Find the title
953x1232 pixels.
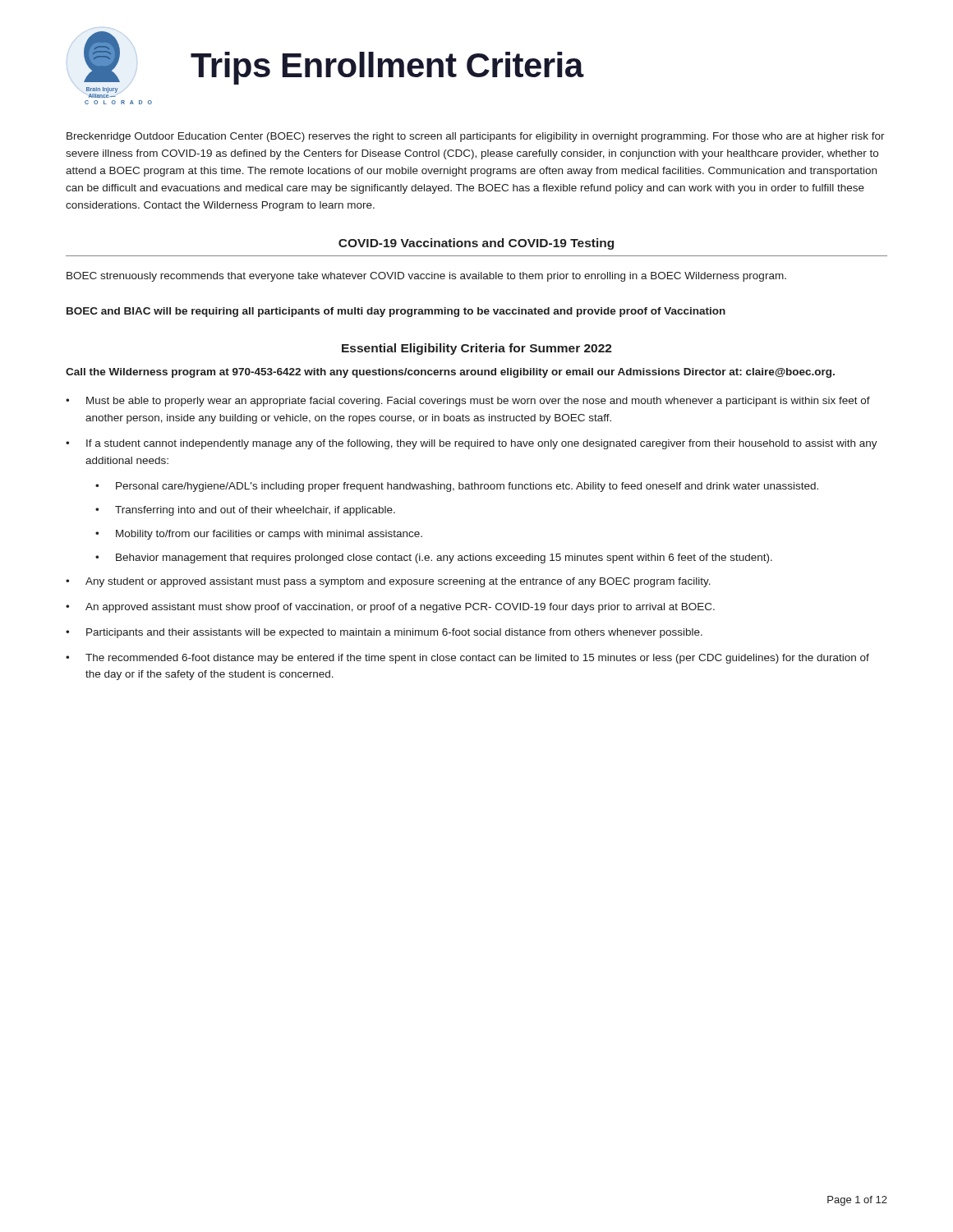coord(387,66)
